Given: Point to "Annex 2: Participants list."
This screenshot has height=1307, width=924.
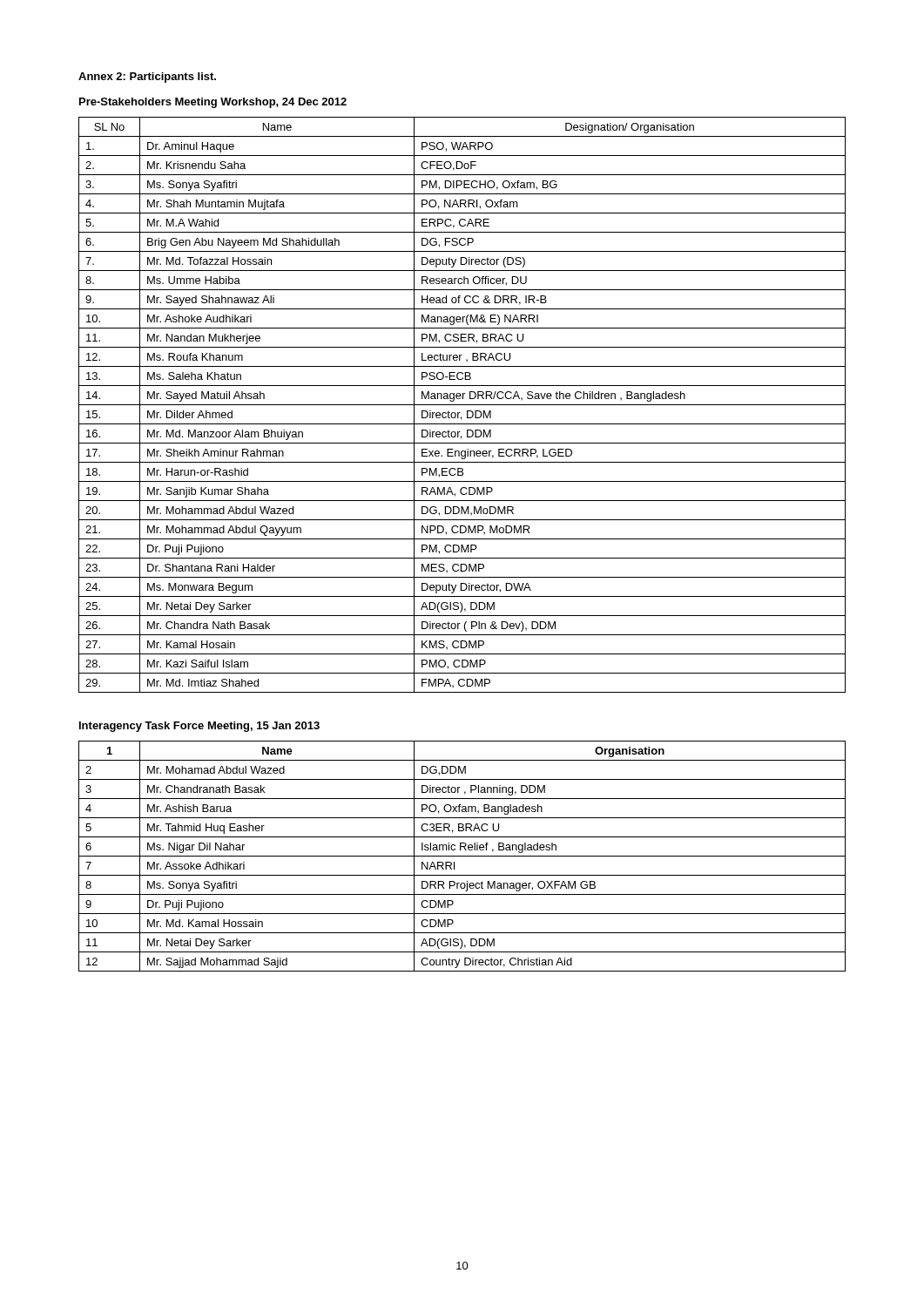Looking at the screenshot, I should [x=148, y=76].
